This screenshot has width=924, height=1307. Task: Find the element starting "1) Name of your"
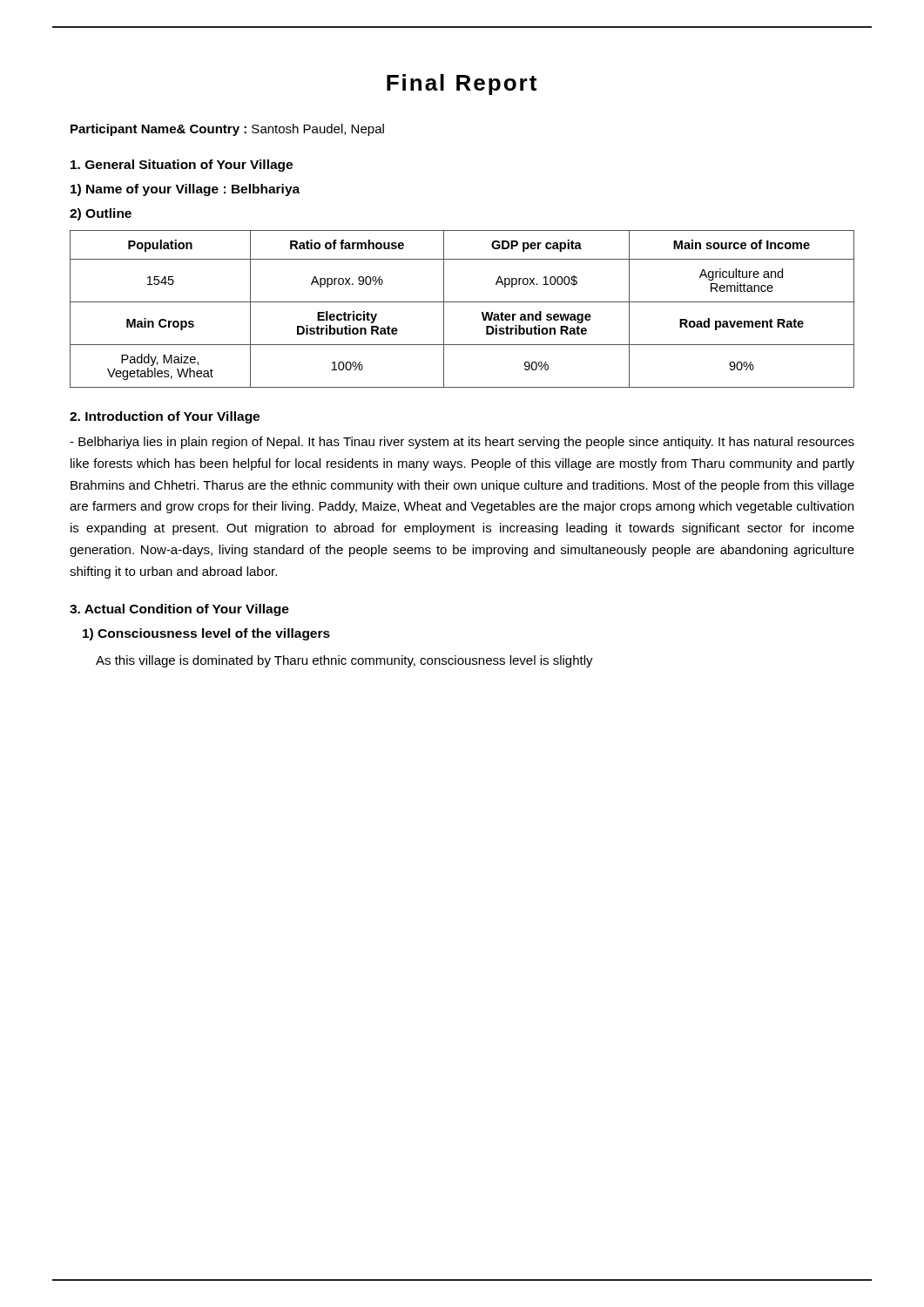(x=185, y=189)
